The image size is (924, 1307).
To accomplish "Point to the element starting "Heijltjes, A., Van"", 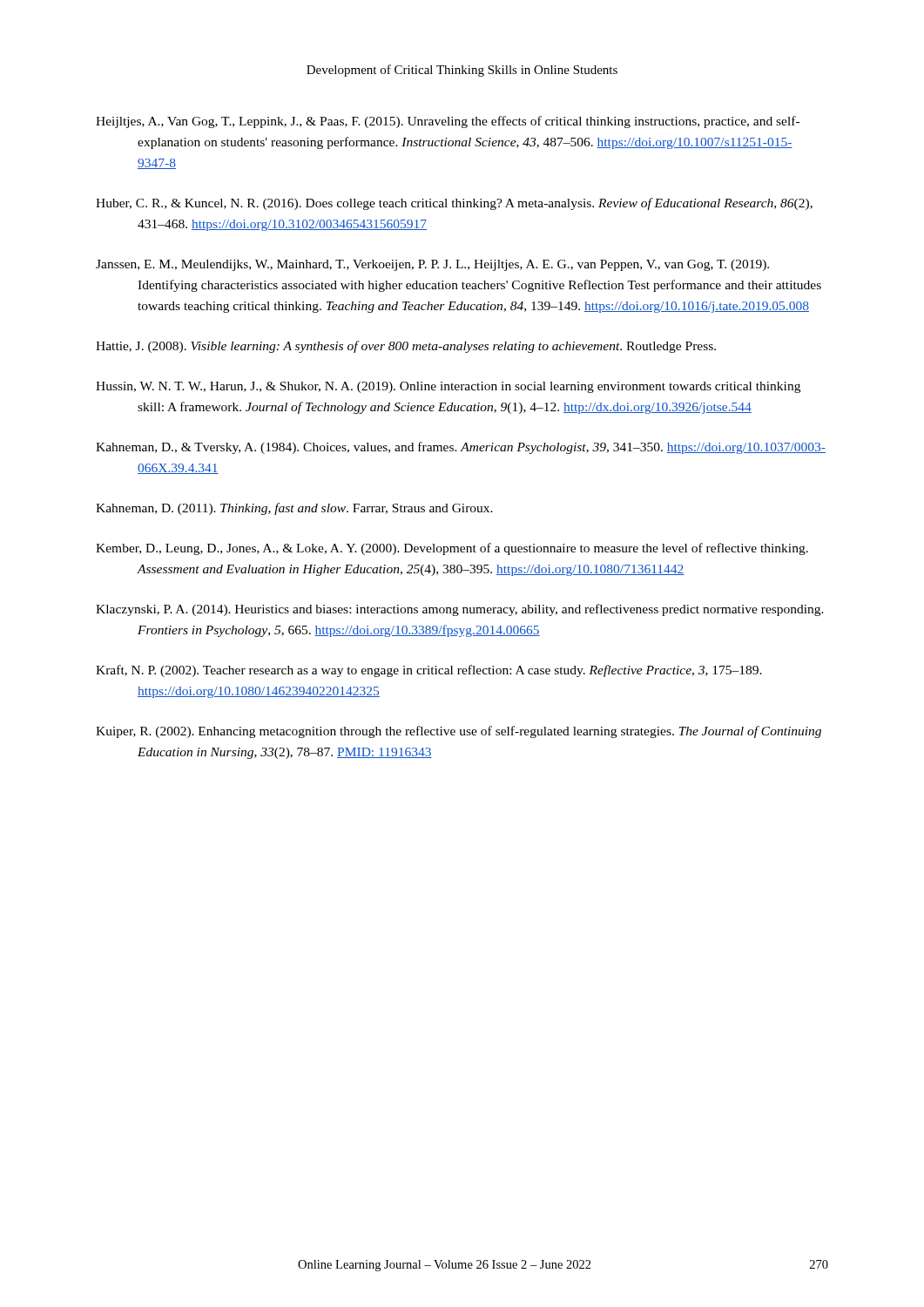I will 448,142.
